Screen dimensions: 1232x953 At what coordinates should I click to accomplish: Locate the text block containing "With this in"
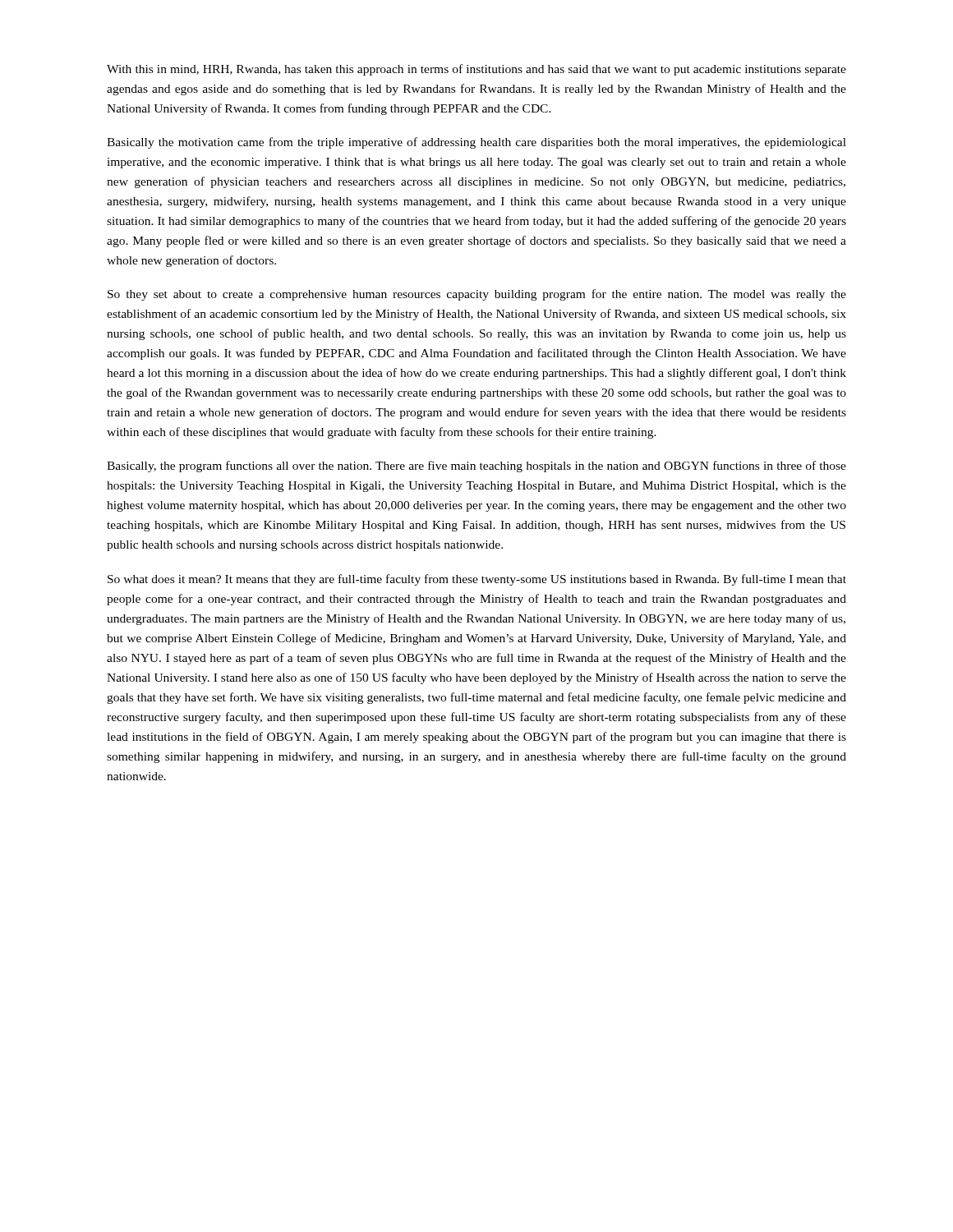tap(476, 88)
